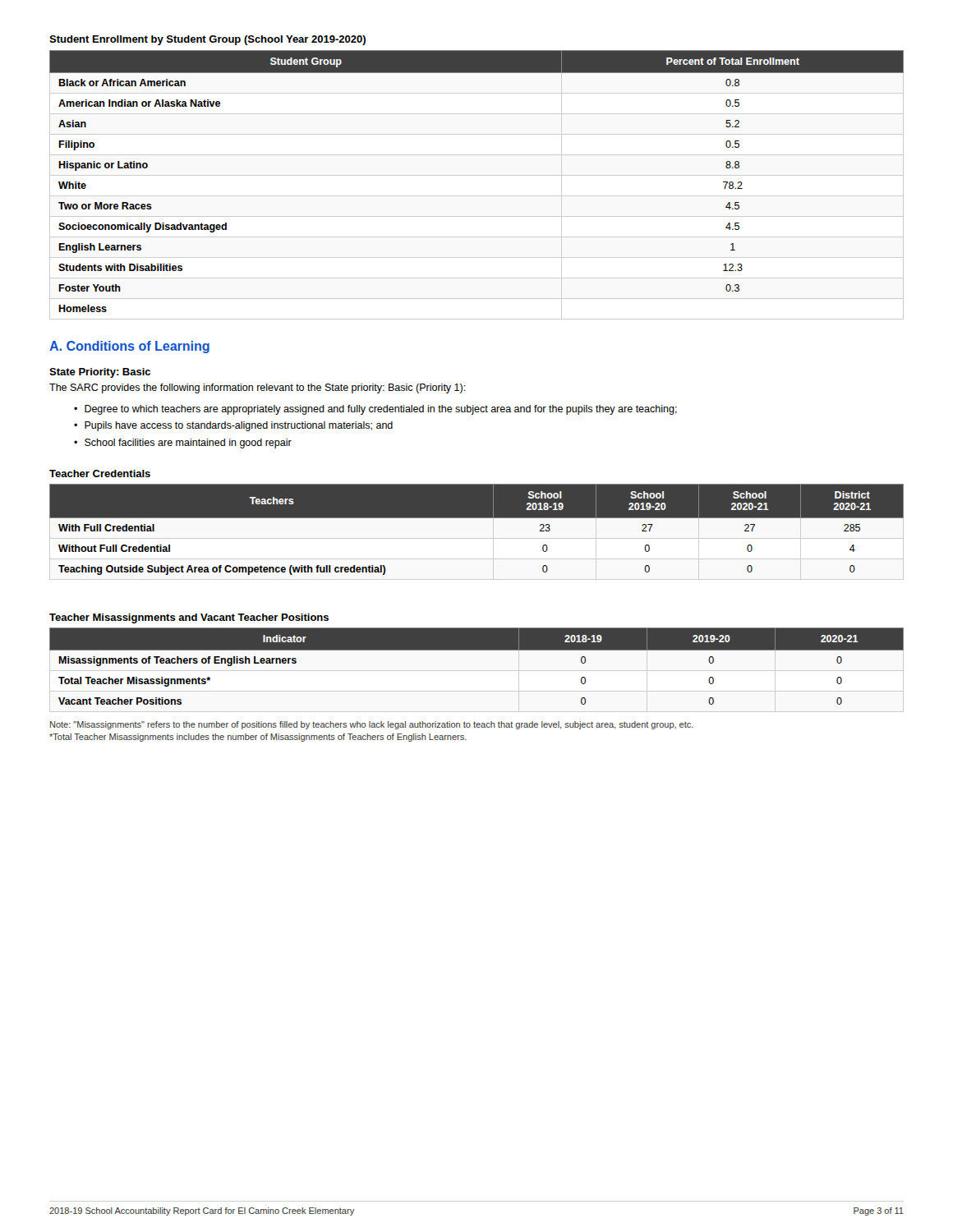Locate the table with the text "School 2019-20"
953x1232 pixels.
(x=476, y=532)
